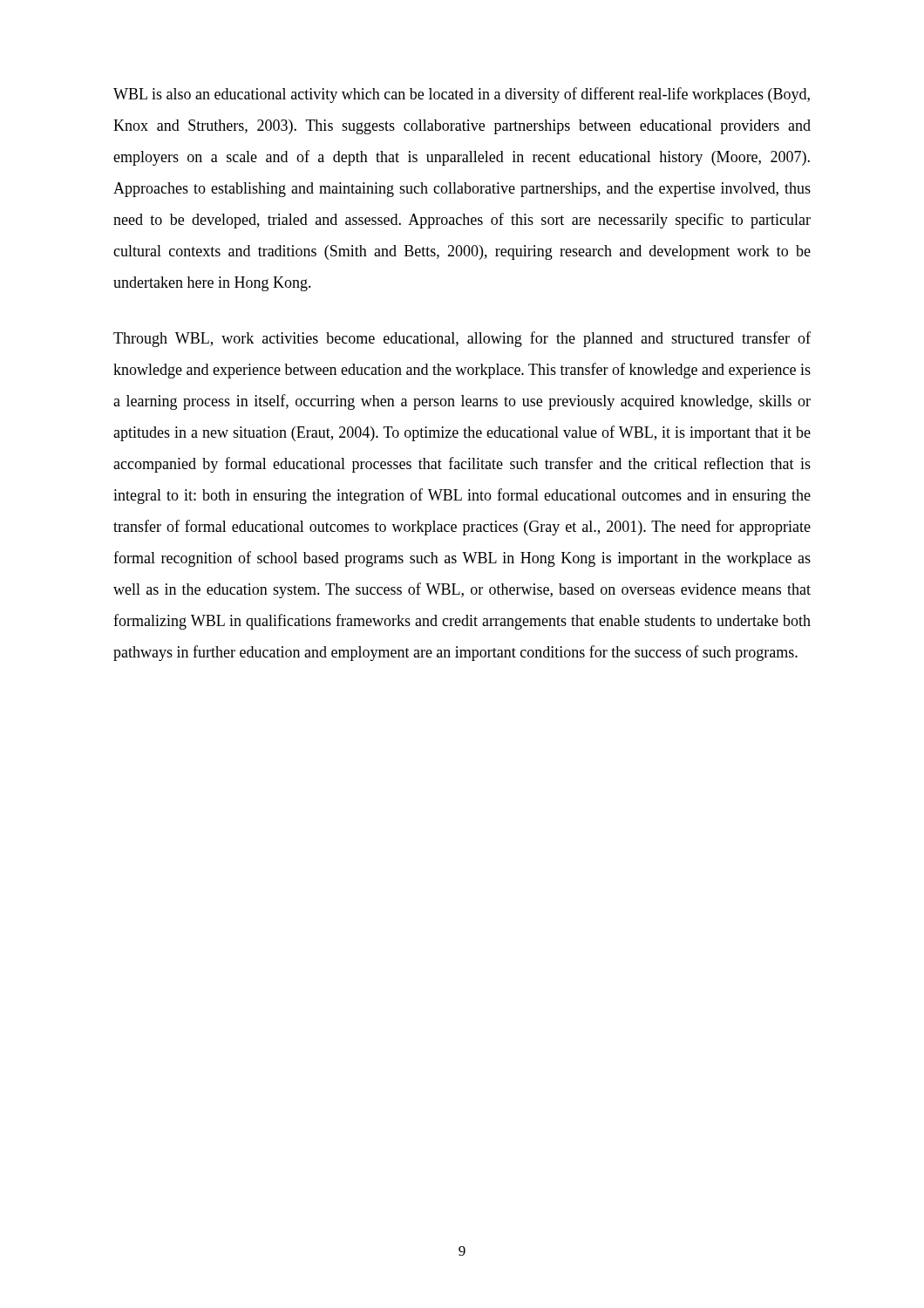This screenshot has height=1308, width=924.
Task: Select the text block that says "Through WBL, work activities become educational,"
Action: (x=462, y=495)
